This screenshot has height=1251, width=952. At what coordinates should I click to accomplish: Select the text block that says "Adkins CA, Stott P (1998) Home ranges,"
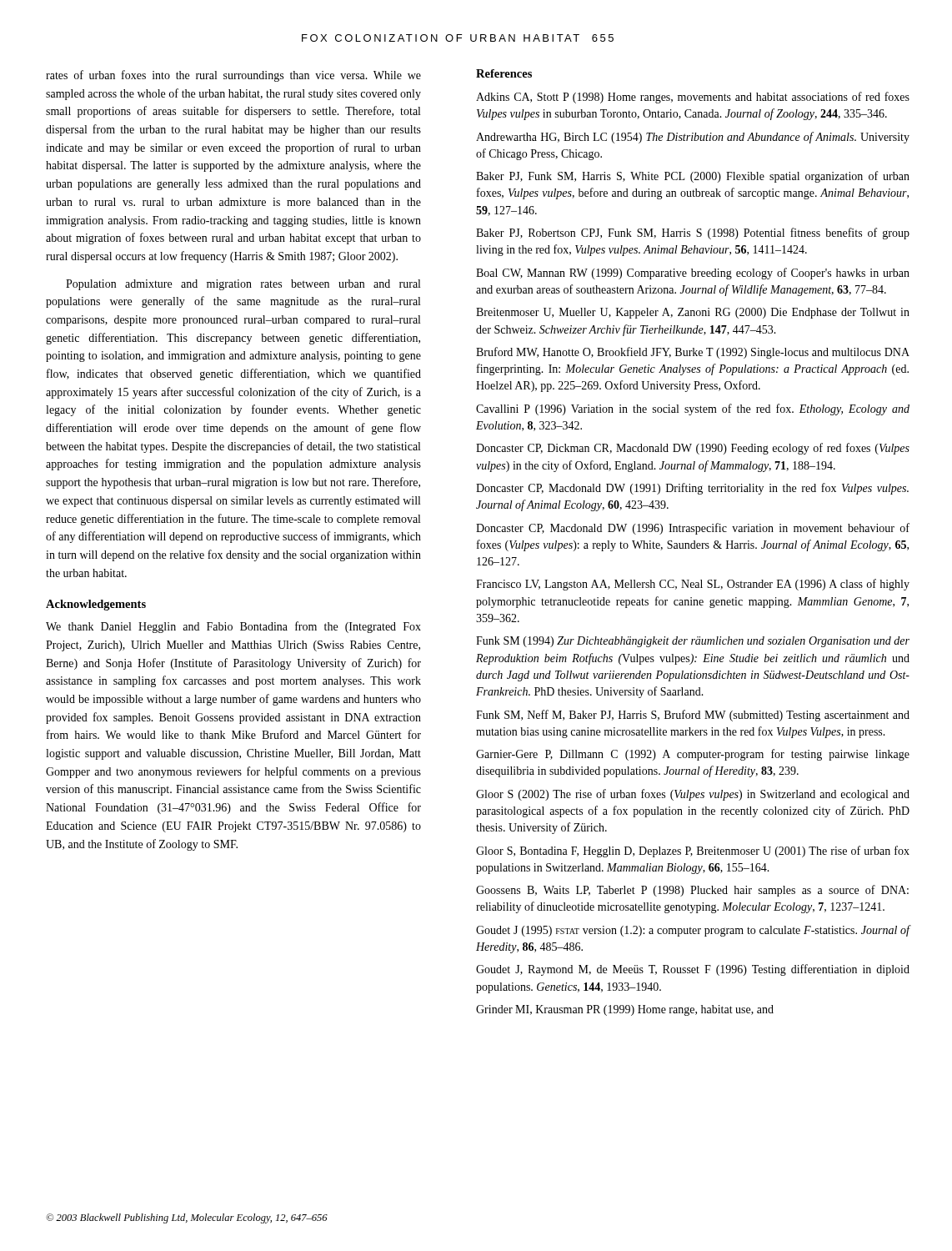pos(693,106)
